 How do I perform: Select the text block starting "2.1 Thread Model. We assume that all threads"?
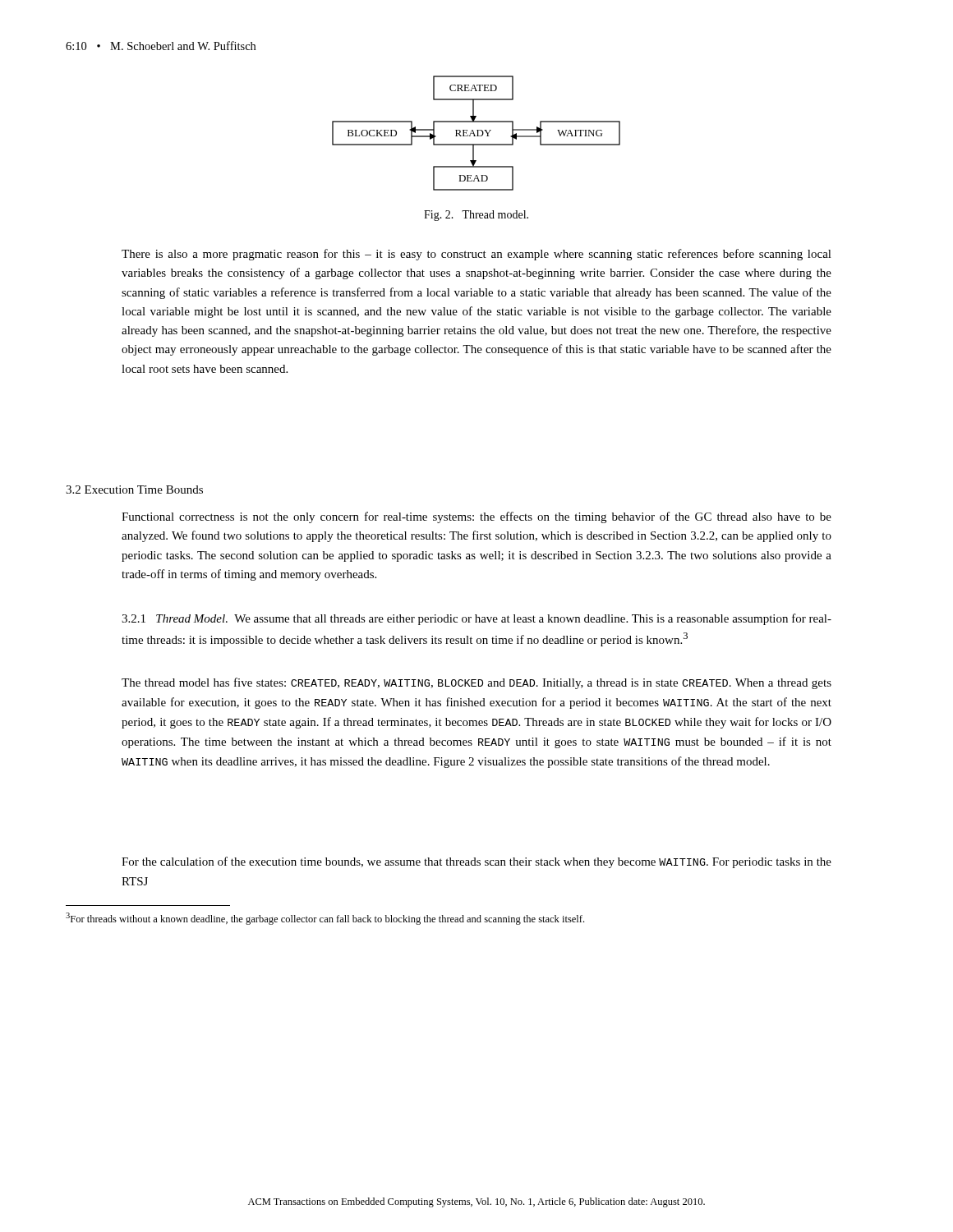tap(476, 629)
